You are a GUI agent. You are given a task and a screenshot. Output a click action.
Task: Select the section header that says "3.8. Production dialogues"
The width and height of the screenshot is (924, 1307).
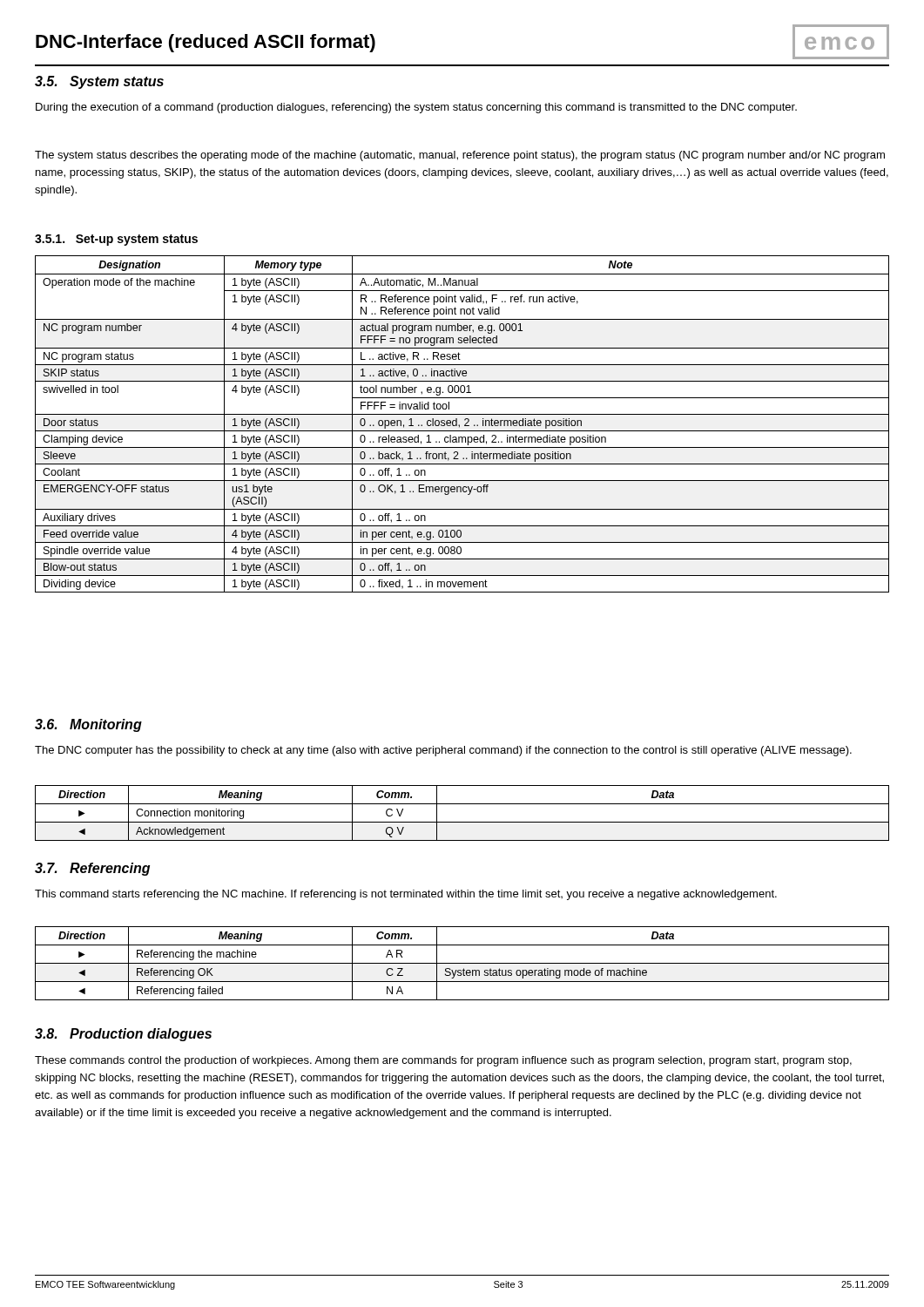pyautogui.click(x=123, y=1034)
